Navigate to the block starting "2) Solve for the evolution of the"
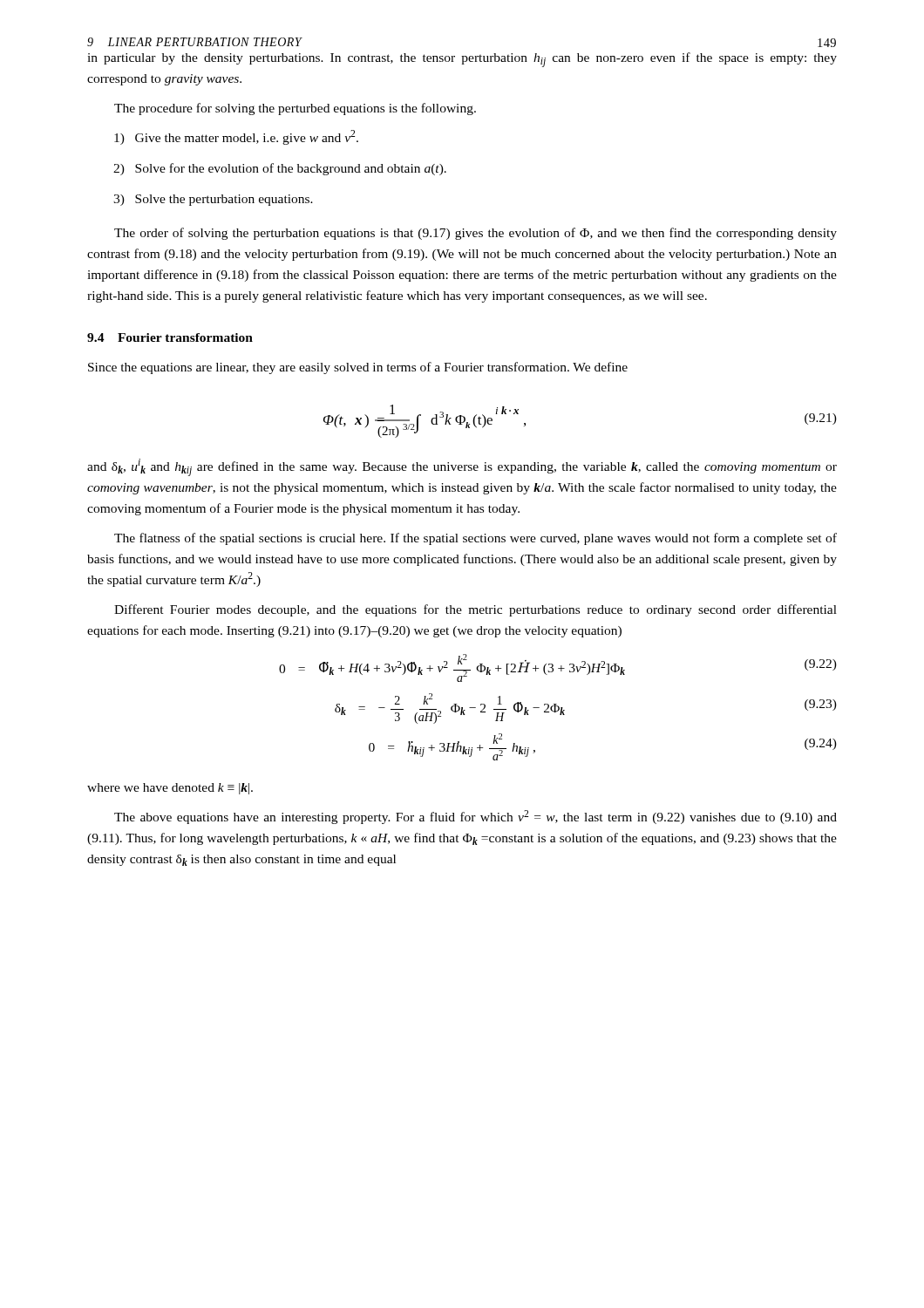Viewport: 924px width, 1308px height. (x=280, y=168)
